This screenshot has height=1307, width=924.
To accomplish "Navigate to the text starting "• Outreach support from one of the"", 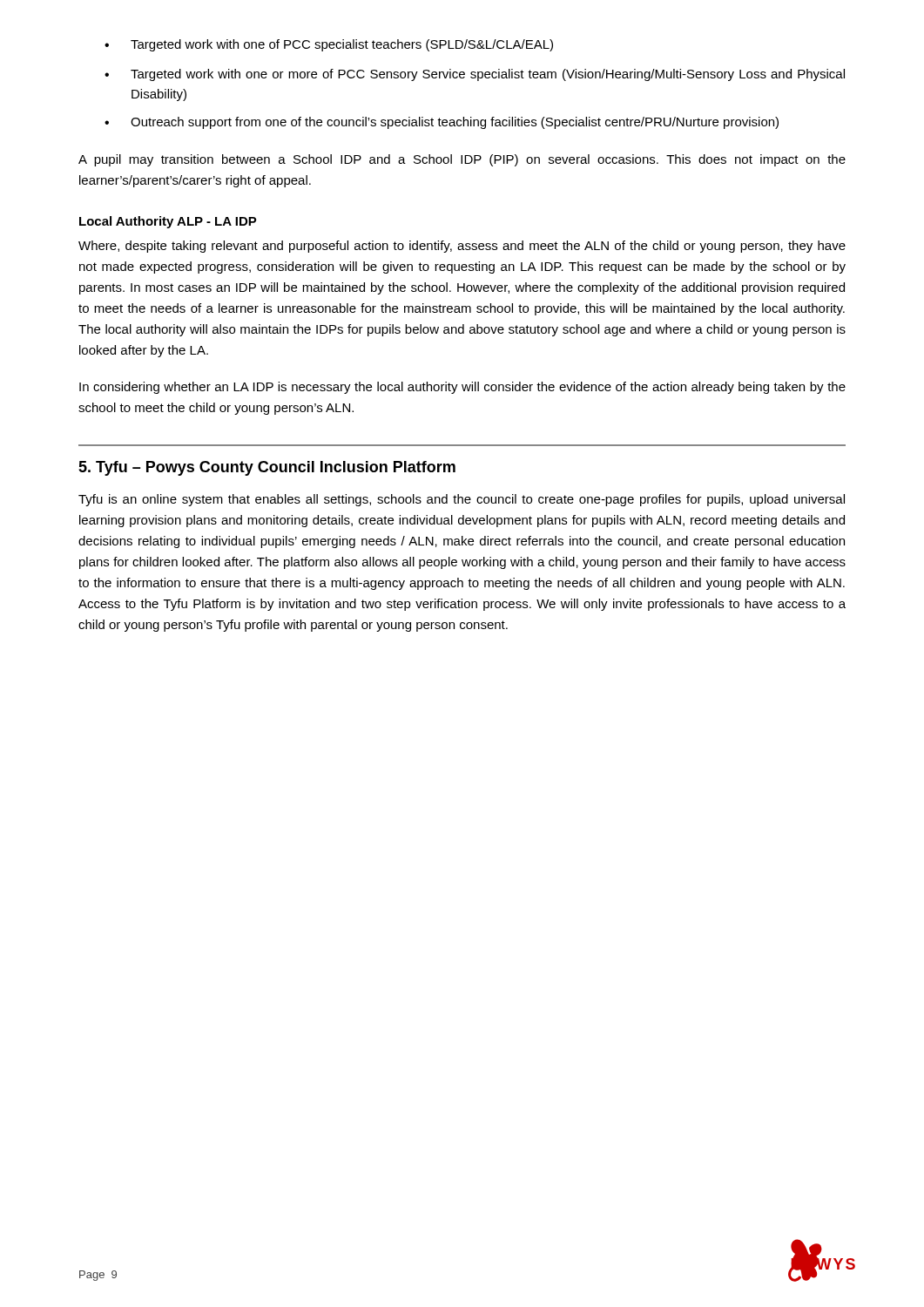I will click(475, 123).
